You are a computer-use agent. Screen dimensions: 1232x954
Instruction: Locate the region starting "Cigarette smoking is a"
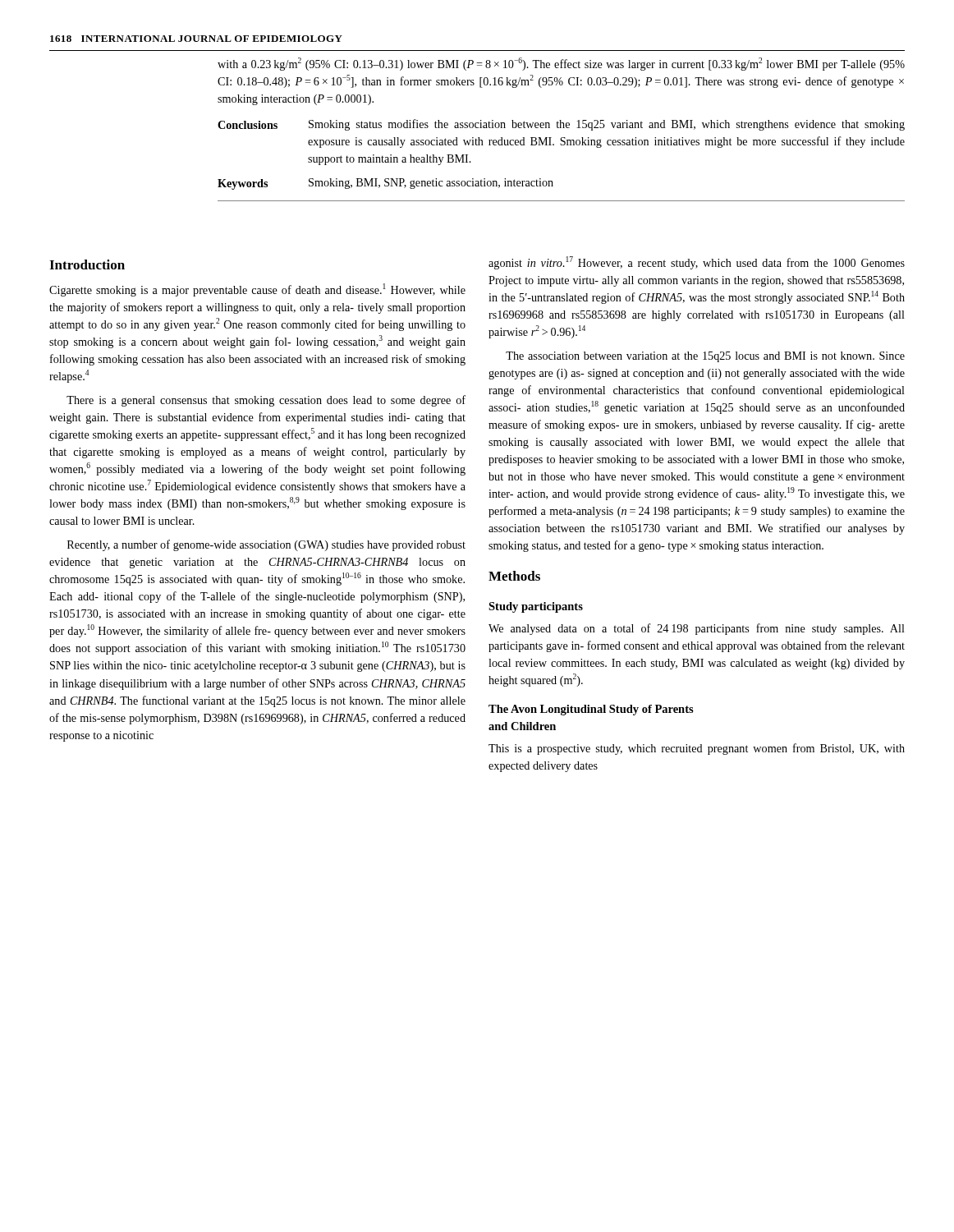coord(257,513)
